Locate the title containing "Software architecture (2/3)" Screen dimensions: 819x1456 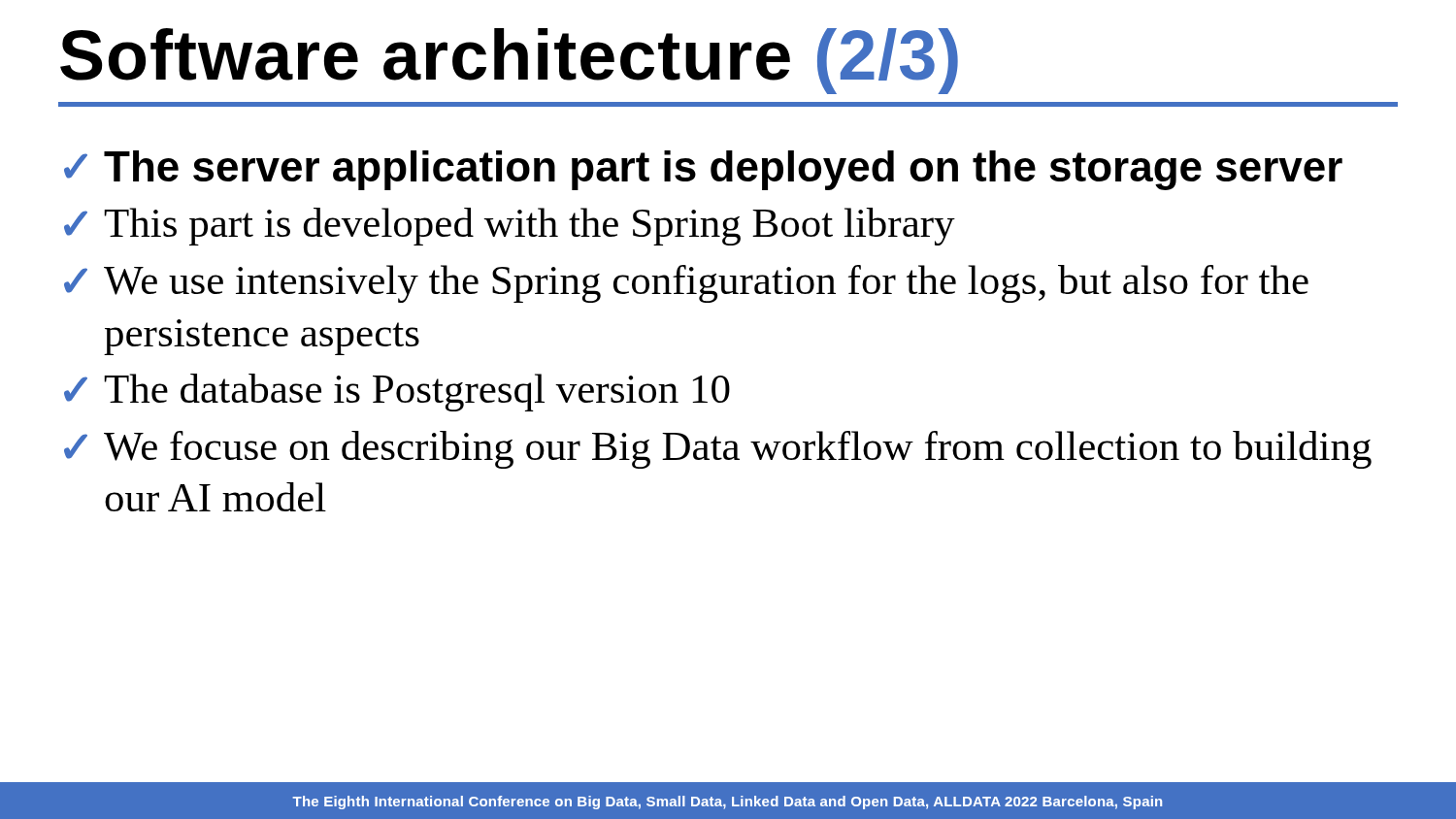coord(728,62)
